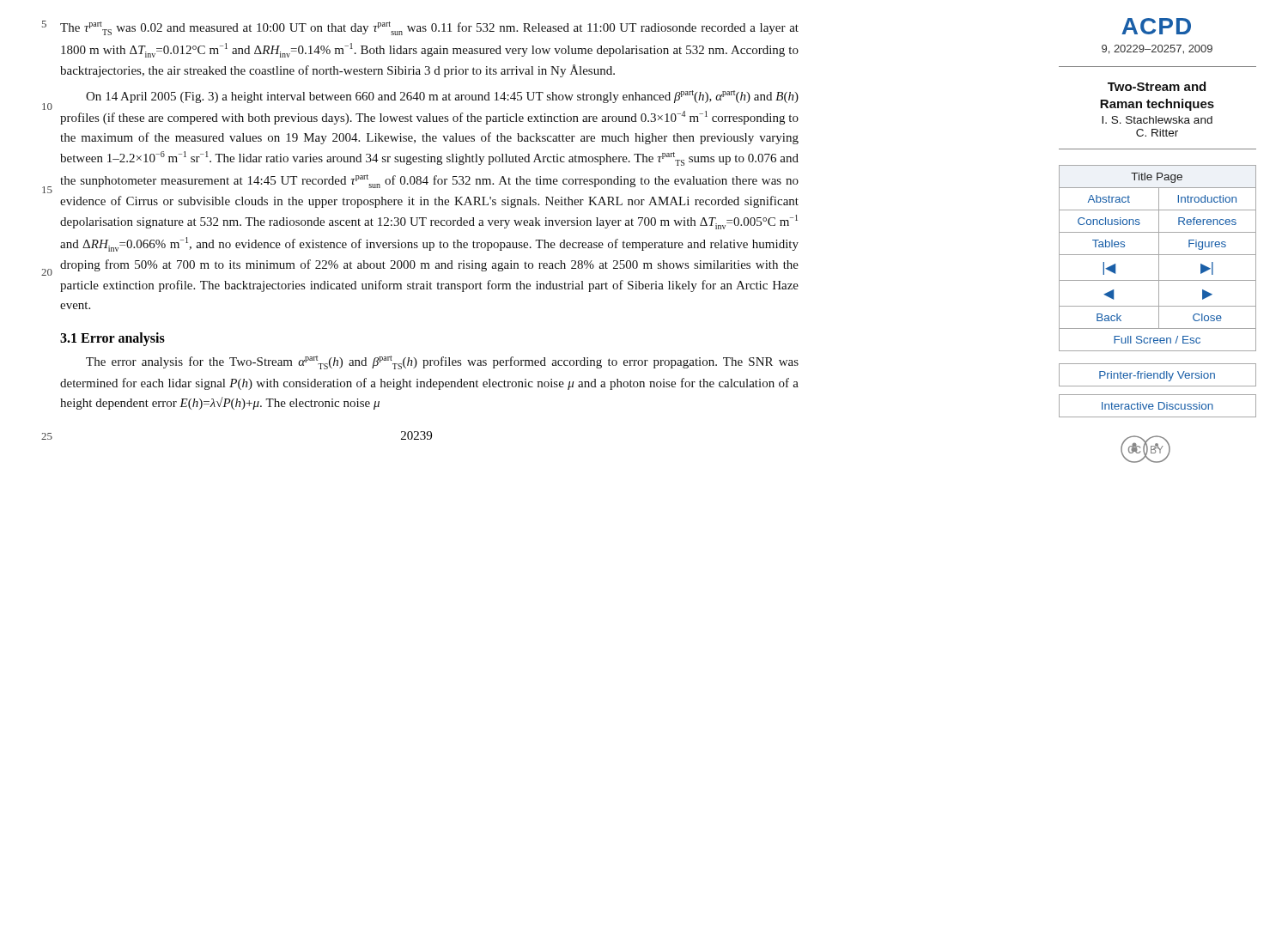Screen dimensions: 949x1288
Task: Point to "Two-Stream andRaman techniques"
Action: pyautogui.click(x=1157, y=95)
